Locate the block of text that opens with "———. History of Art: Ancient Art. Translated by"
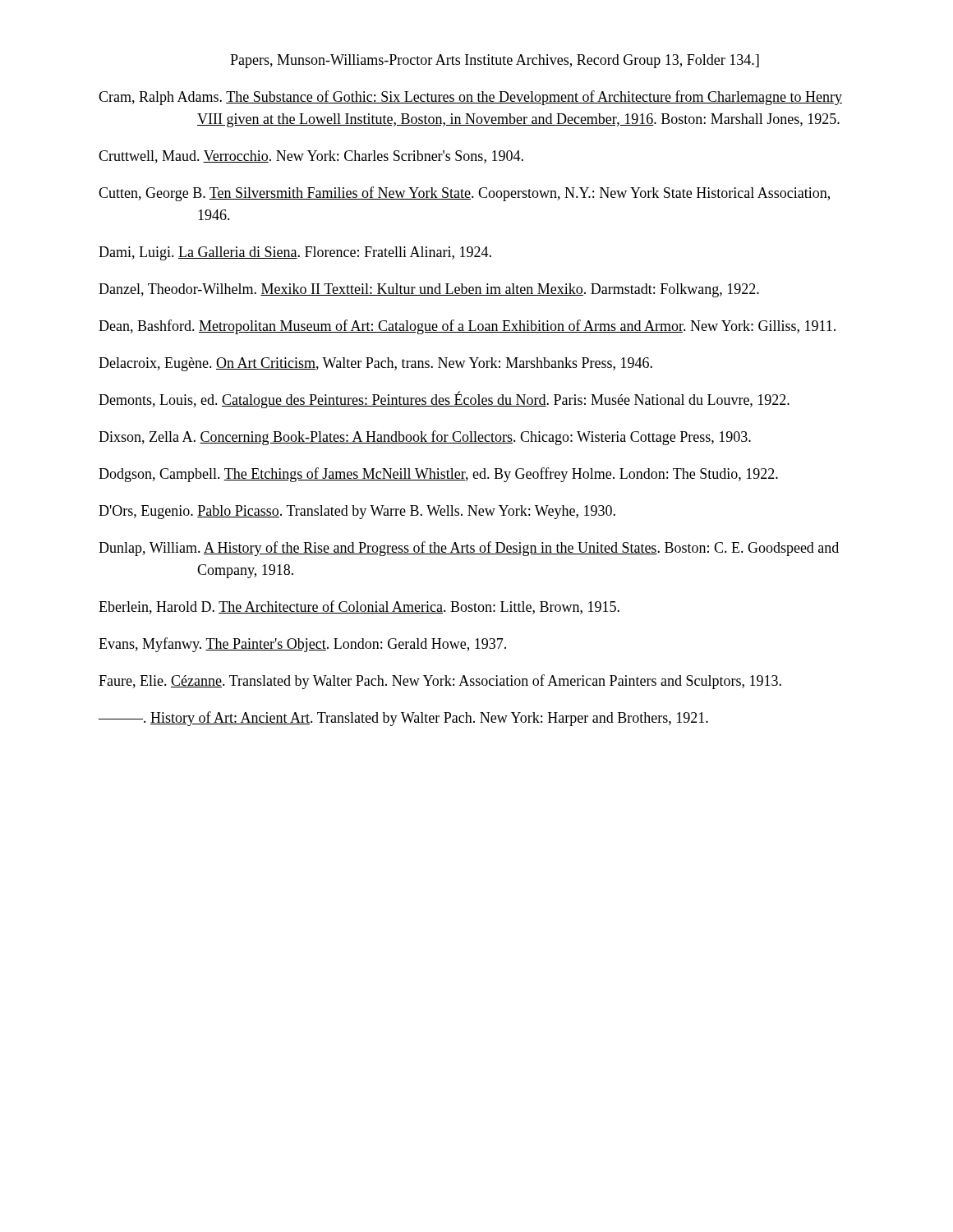This screenshot has height=1232, width=953. [x=404, y=718]
